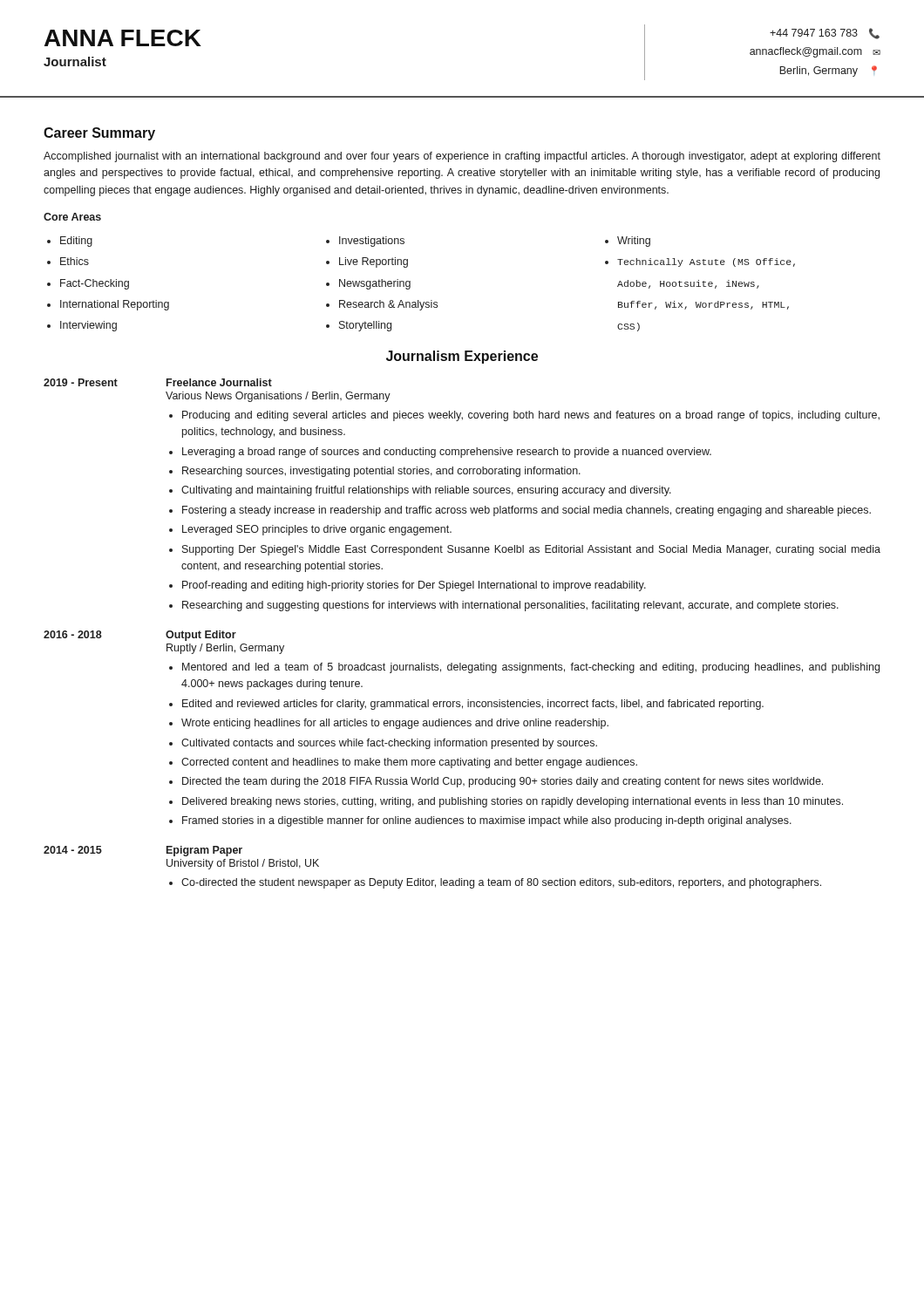Select the list item with the text "Leveraging a broad range"
Image resolution: width=924 pixels, height=1308 pixels.
point(447,451)
